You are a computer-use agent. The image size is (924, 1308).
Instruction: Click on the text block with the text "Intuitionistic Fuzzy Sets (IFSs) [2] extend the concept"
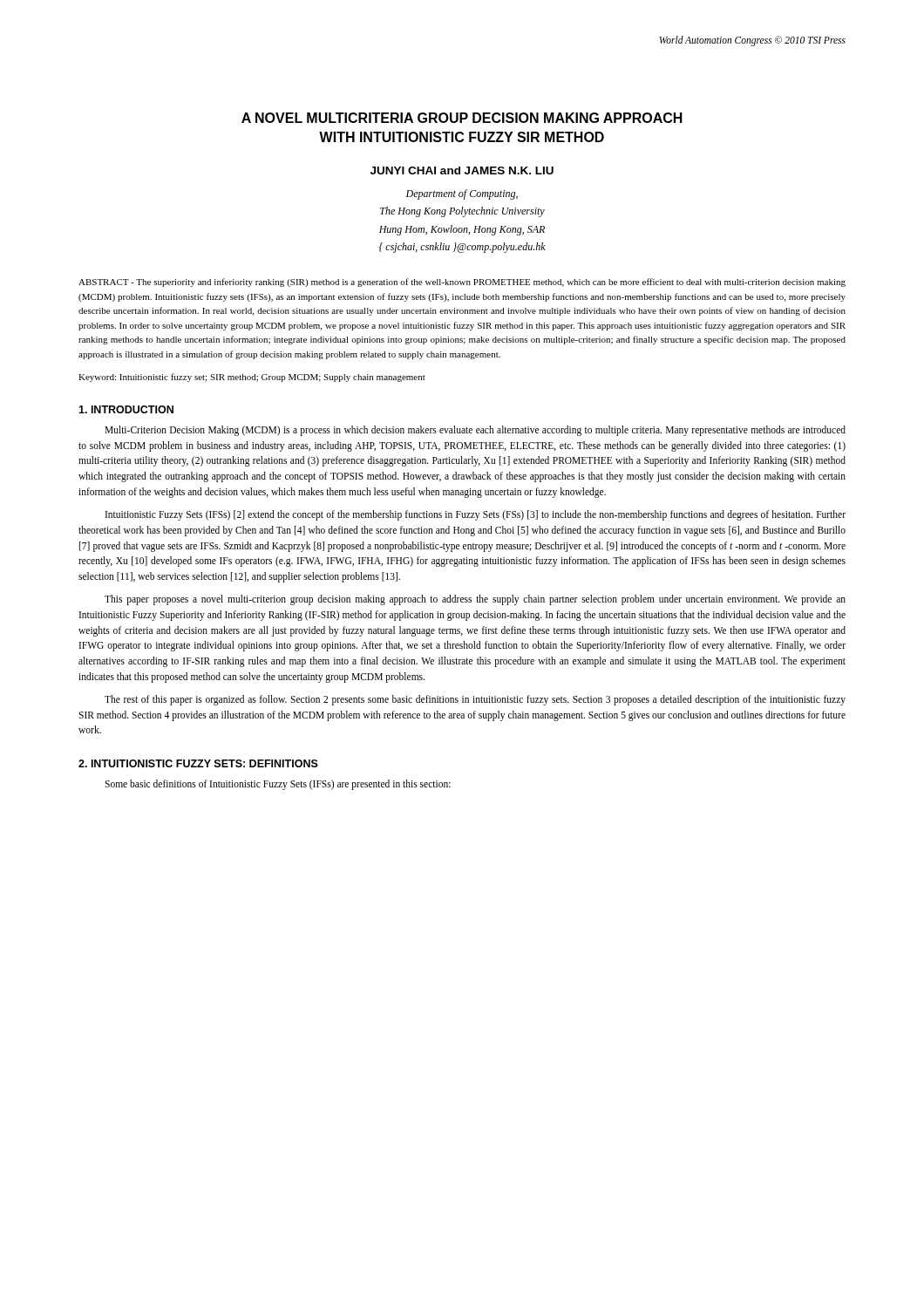point(462,546)
